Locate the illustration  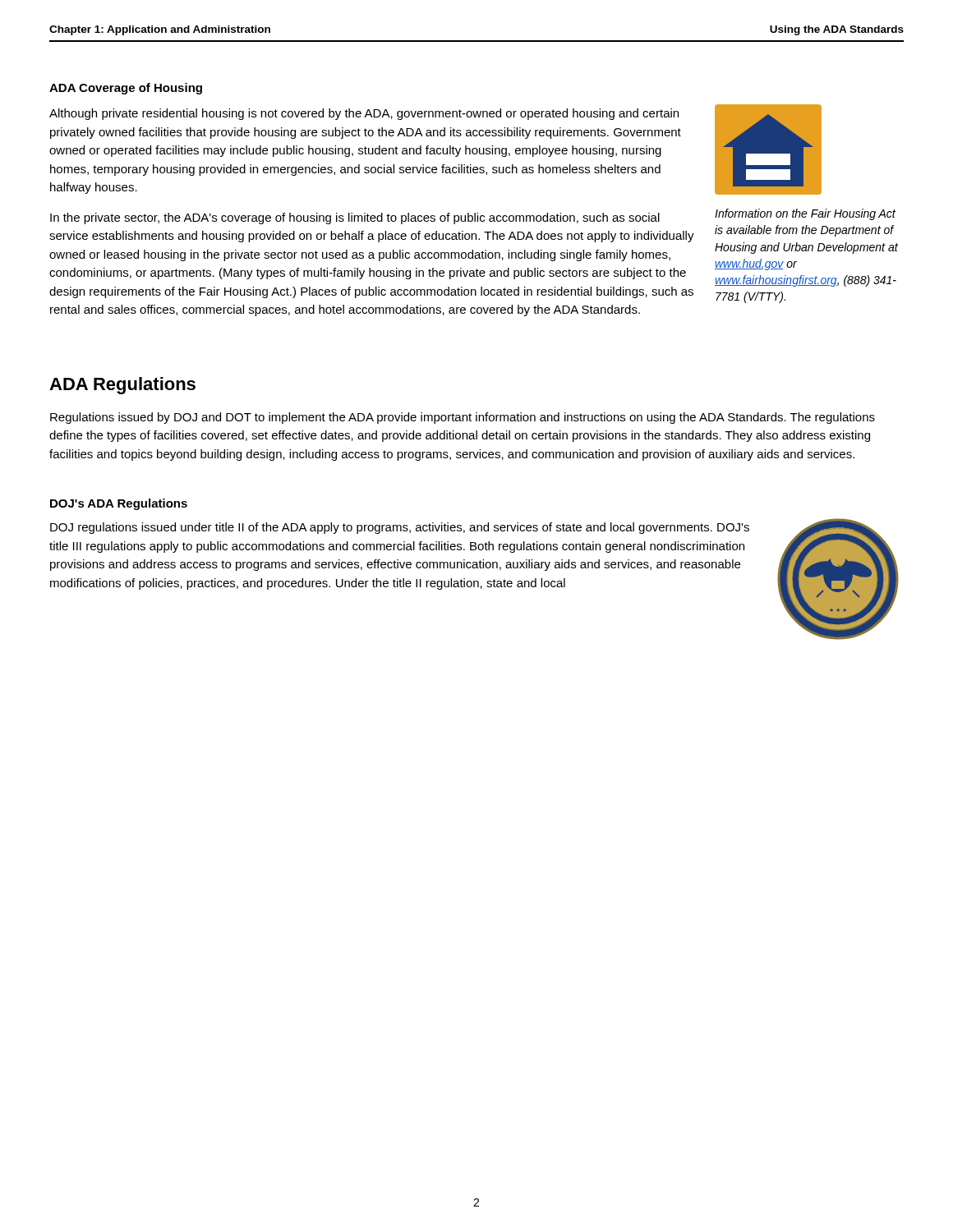[809, 151]
